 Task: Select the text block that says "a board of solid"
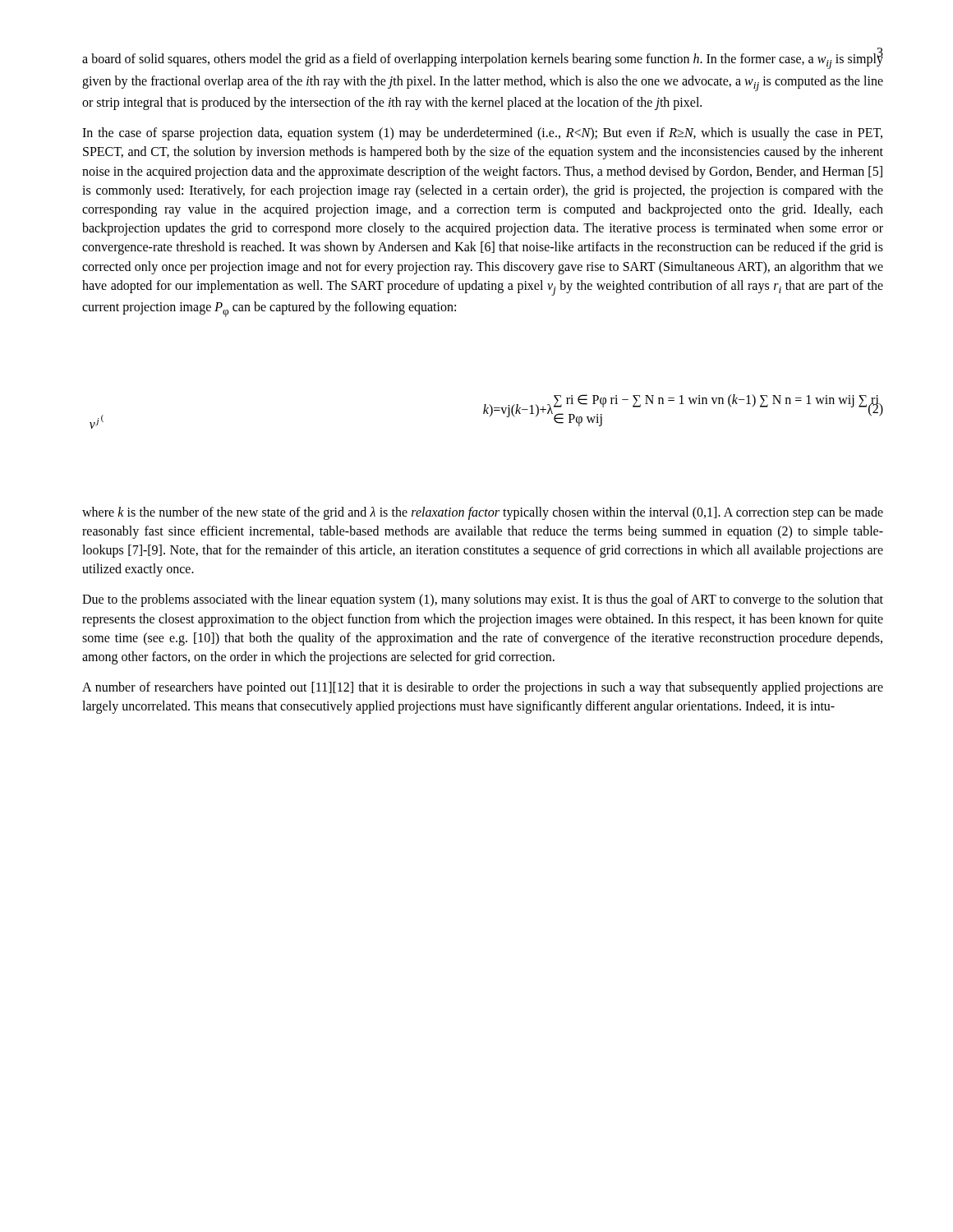coord(483,81)
